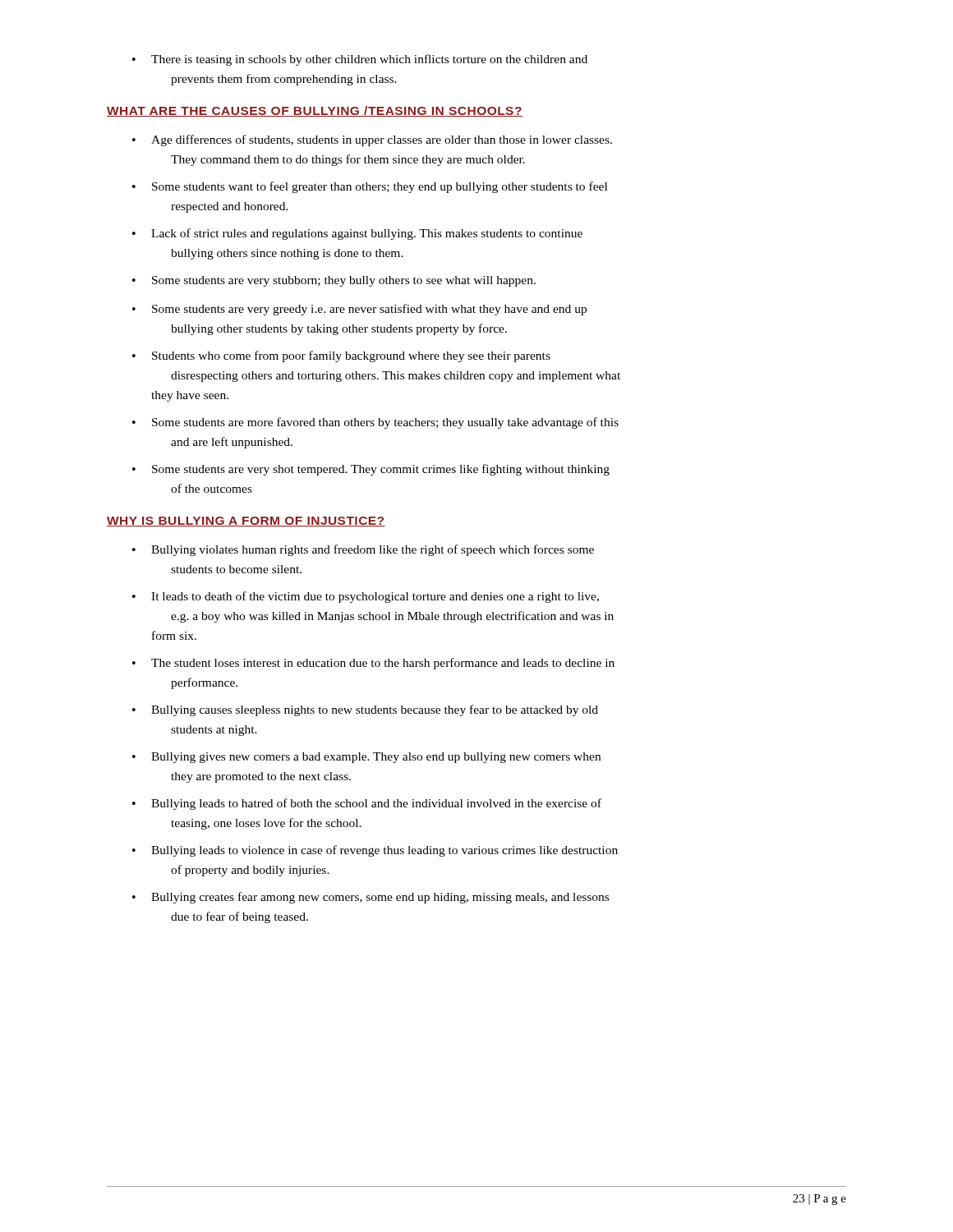Click on the list item that says "• Bullying causes sleepless nights"
Image resolution: width=953 pixels, height=1232 pixels.
tap(489, 720)
